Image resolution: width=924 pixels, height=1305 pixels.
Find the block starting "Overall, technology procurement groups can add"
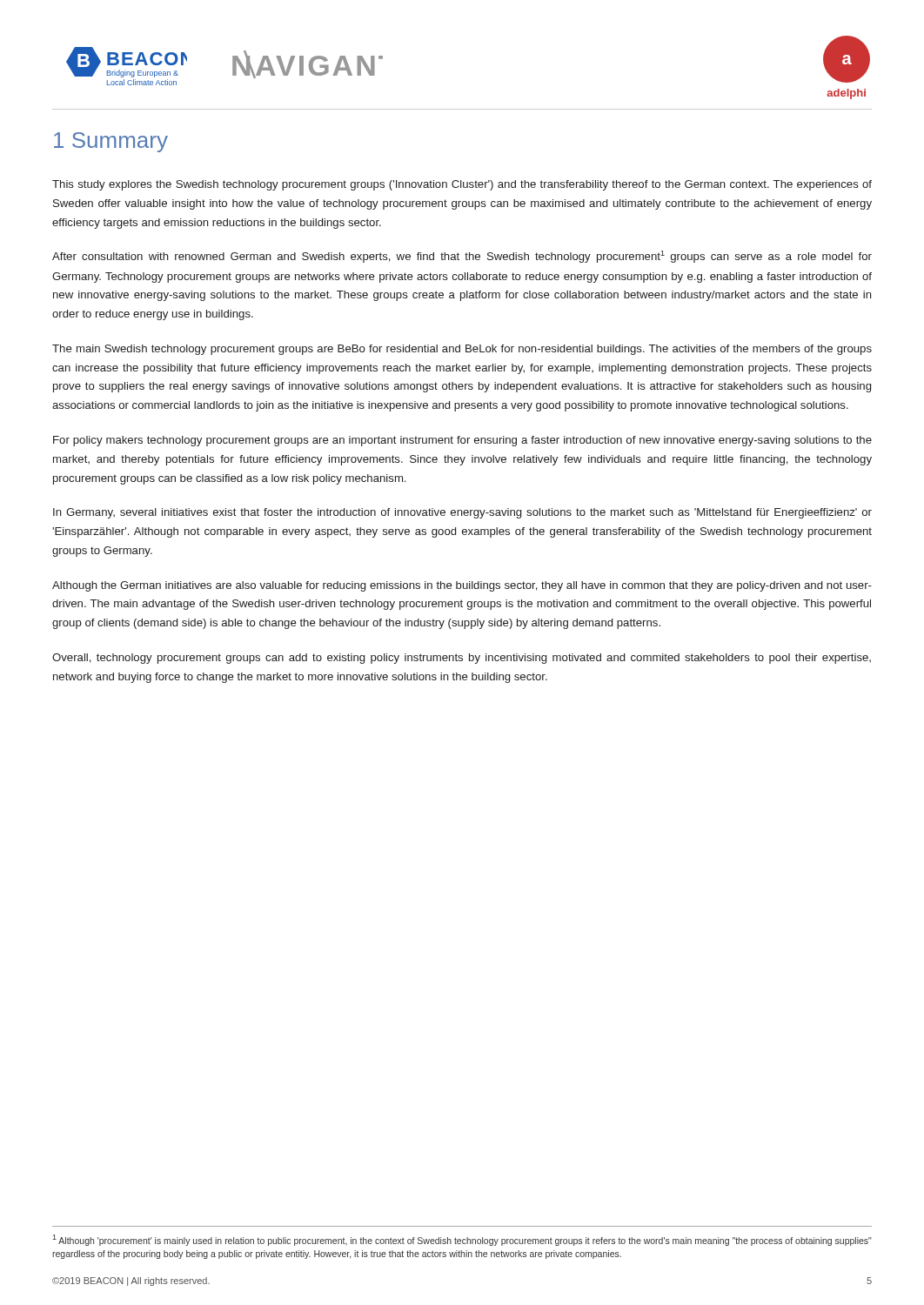coord(462,667)
